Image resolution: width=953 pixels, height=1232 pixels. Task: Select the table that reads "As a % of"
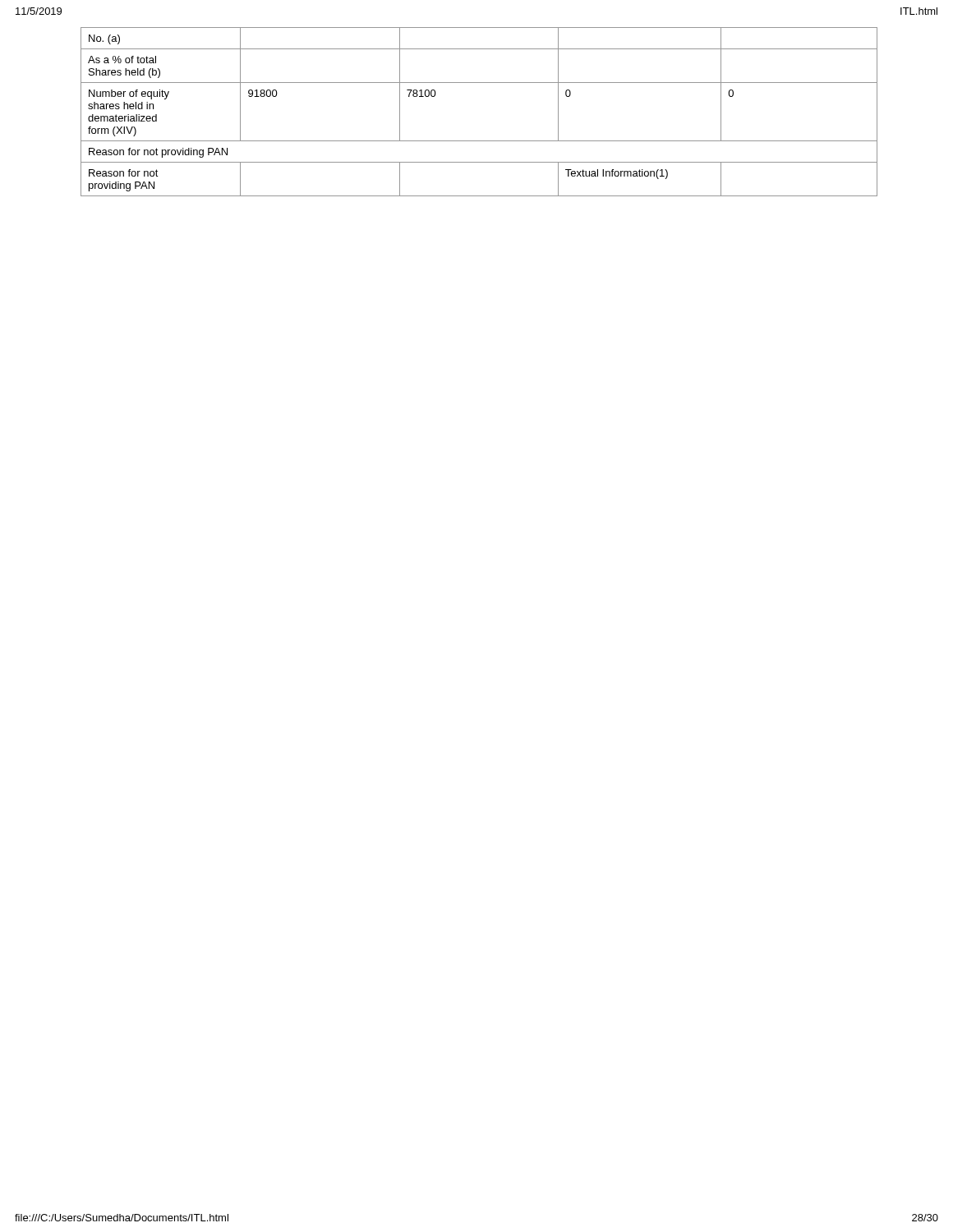[509, 112]
